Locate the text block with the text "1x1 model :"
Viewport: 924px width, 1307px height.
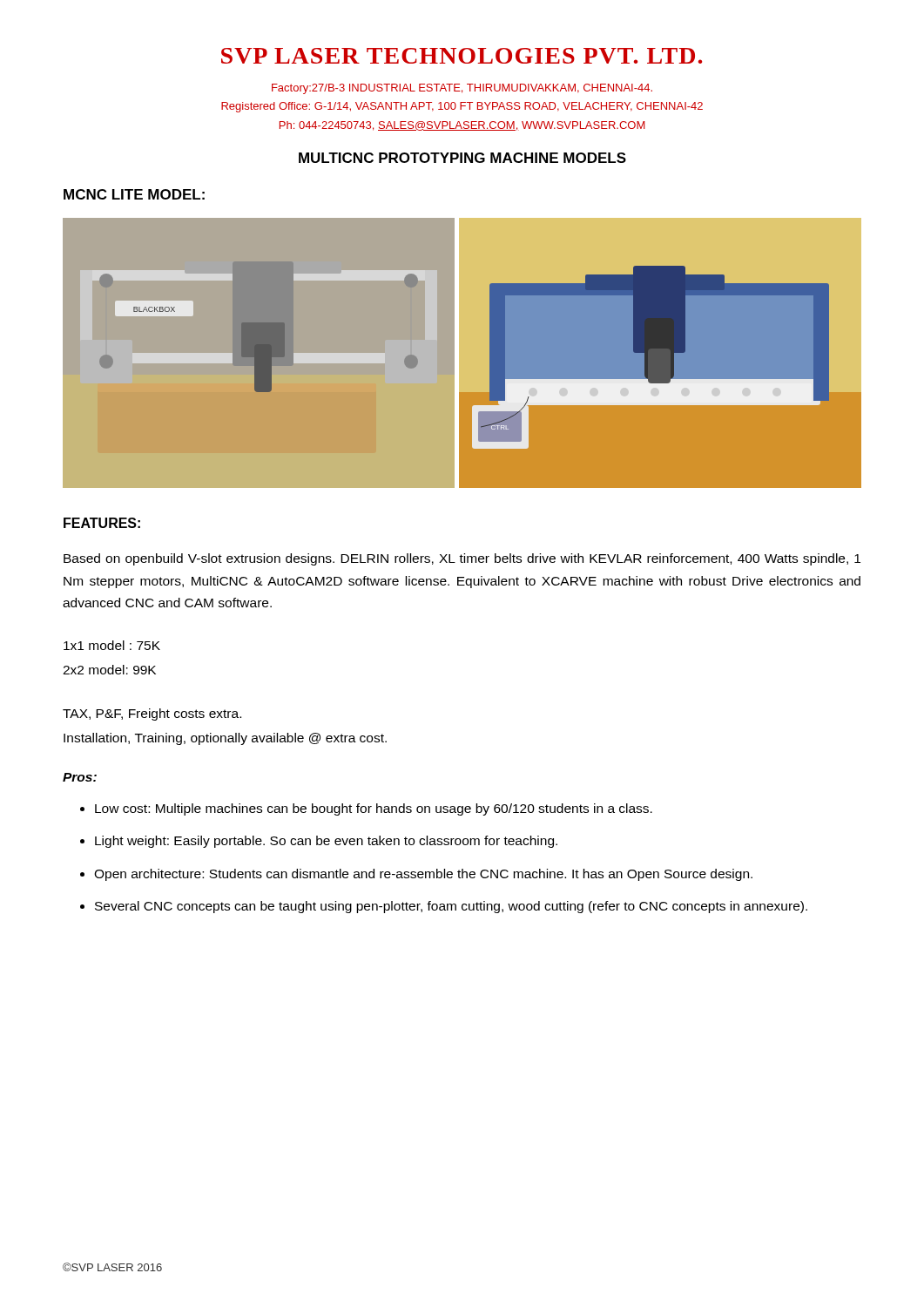pos(111,657)
